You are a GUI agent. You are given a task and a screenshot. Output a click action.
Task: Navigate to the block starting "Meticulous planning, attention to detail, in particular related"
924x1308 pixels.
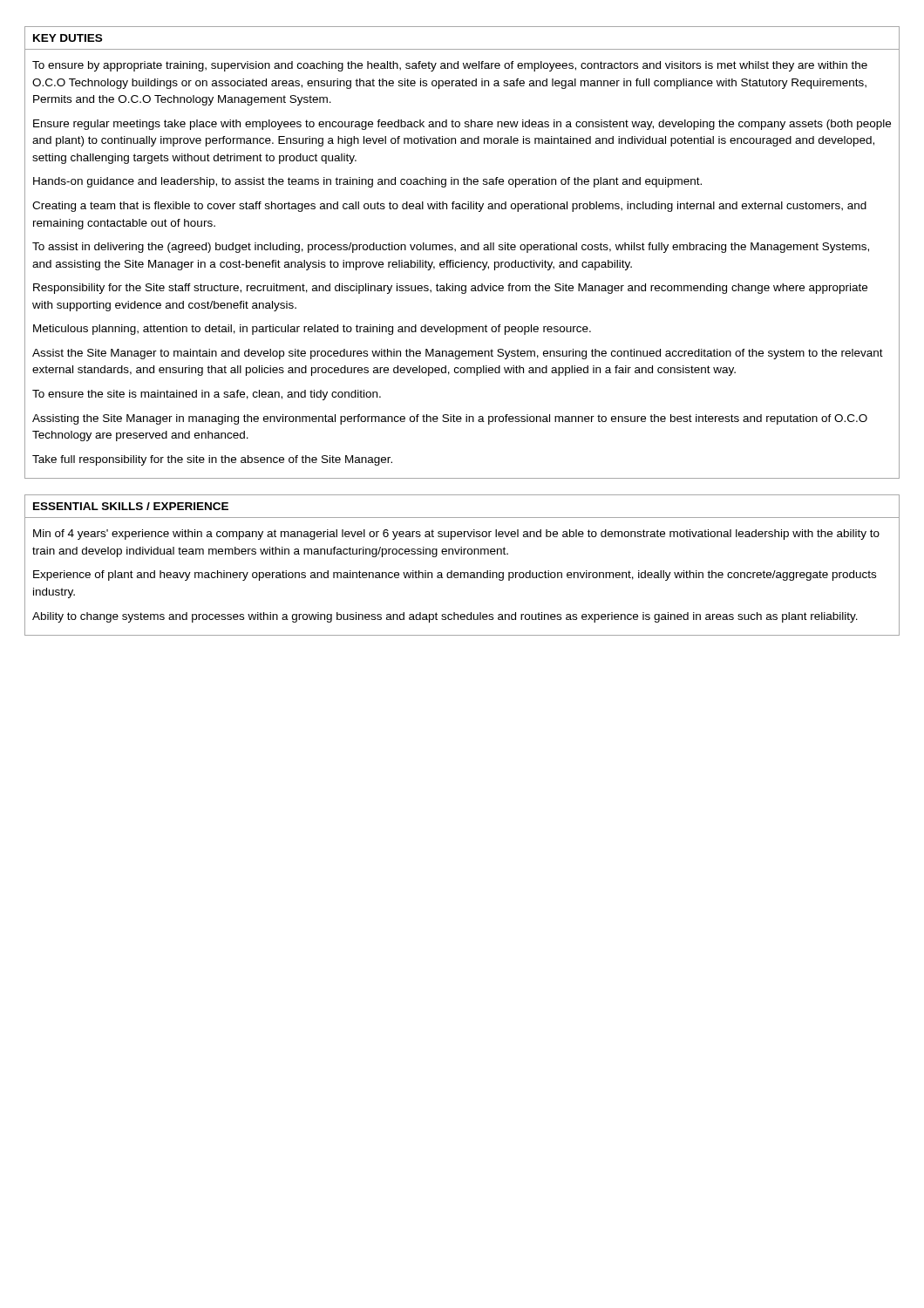(x=312, y=329)
